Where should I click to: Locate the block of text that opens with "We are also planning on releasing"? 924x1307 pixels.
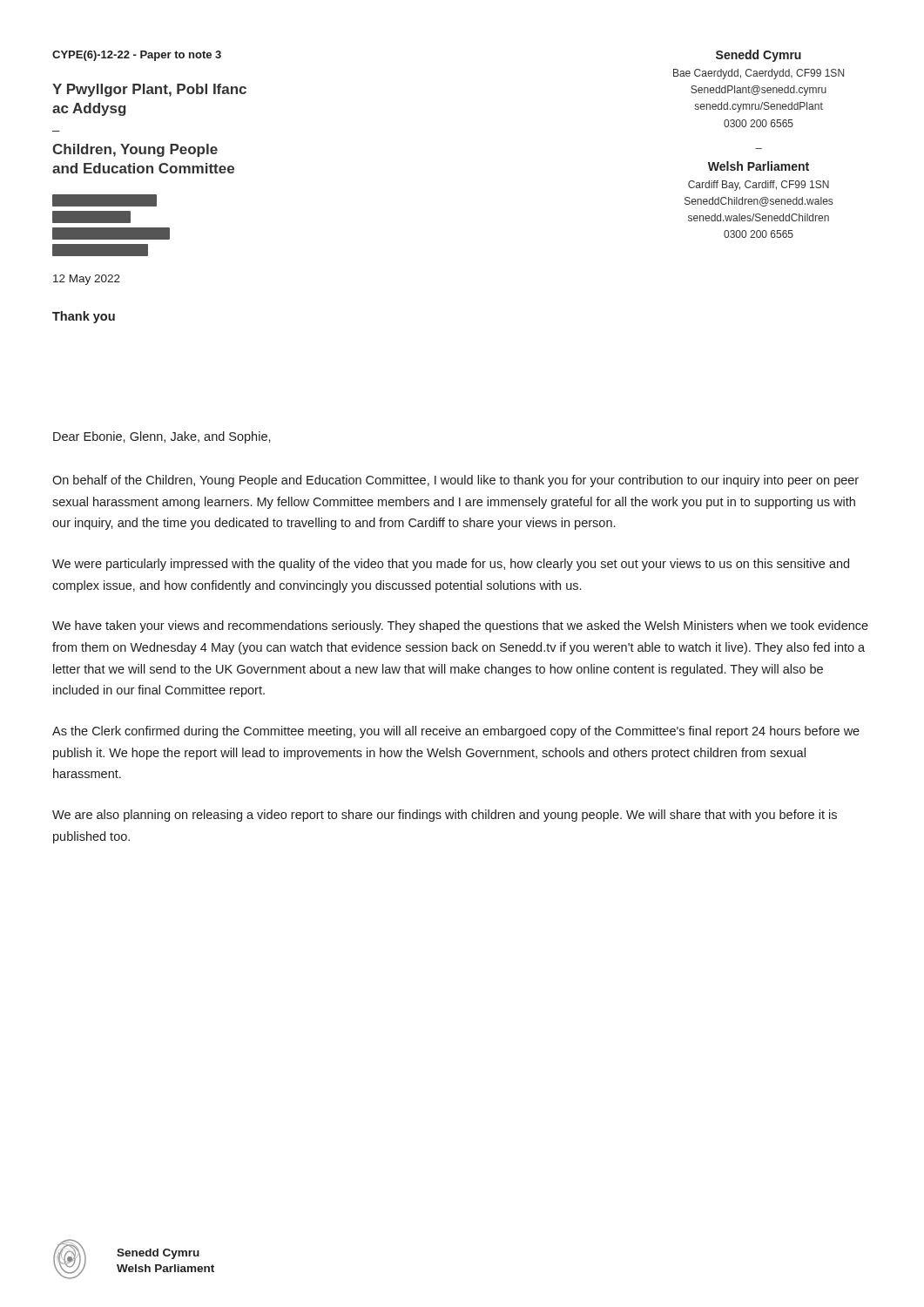click(x=445, y=825)
